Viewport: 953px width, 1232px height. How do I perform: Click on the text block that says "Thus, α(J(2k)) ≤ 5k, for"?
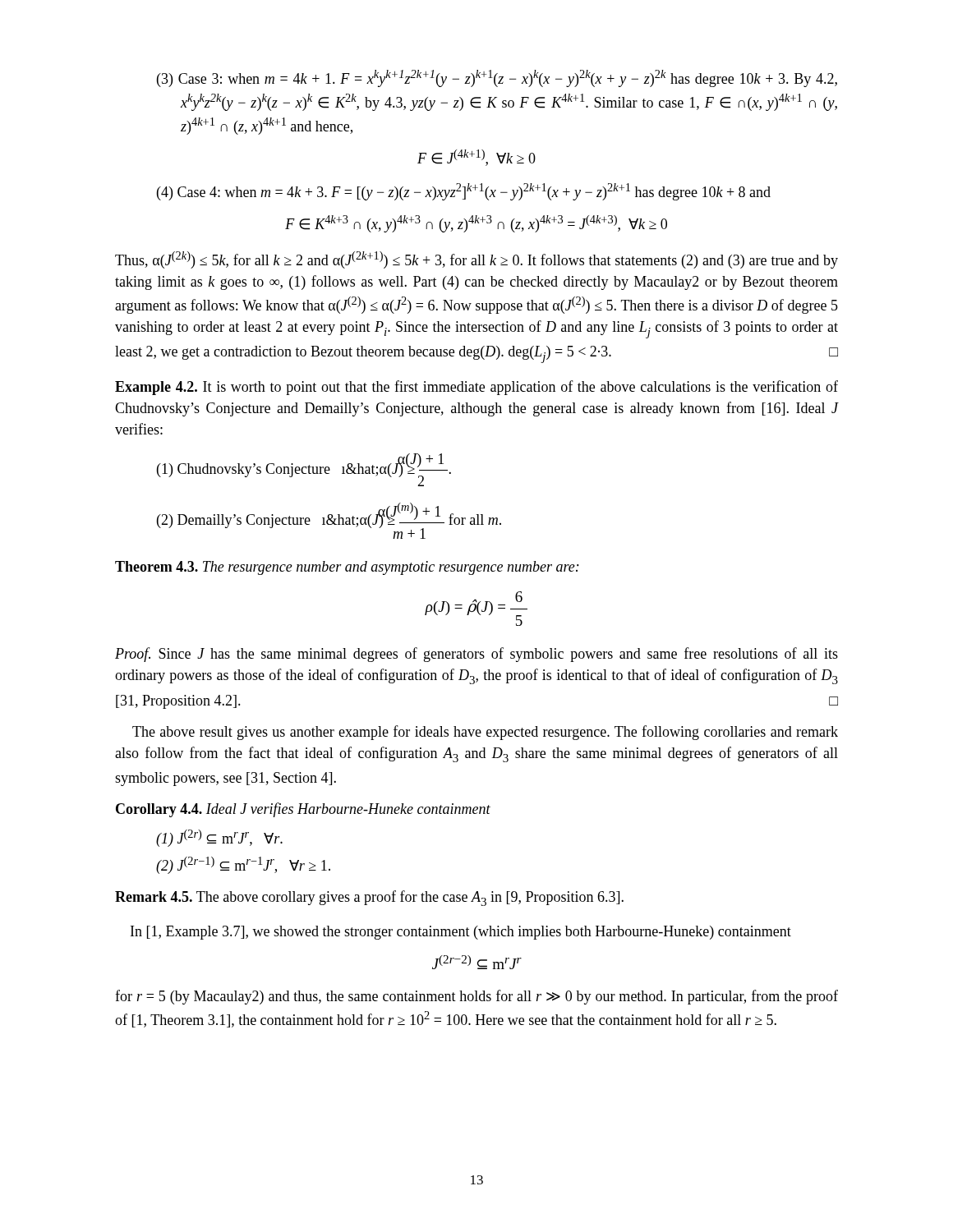(x=476, y=306)
